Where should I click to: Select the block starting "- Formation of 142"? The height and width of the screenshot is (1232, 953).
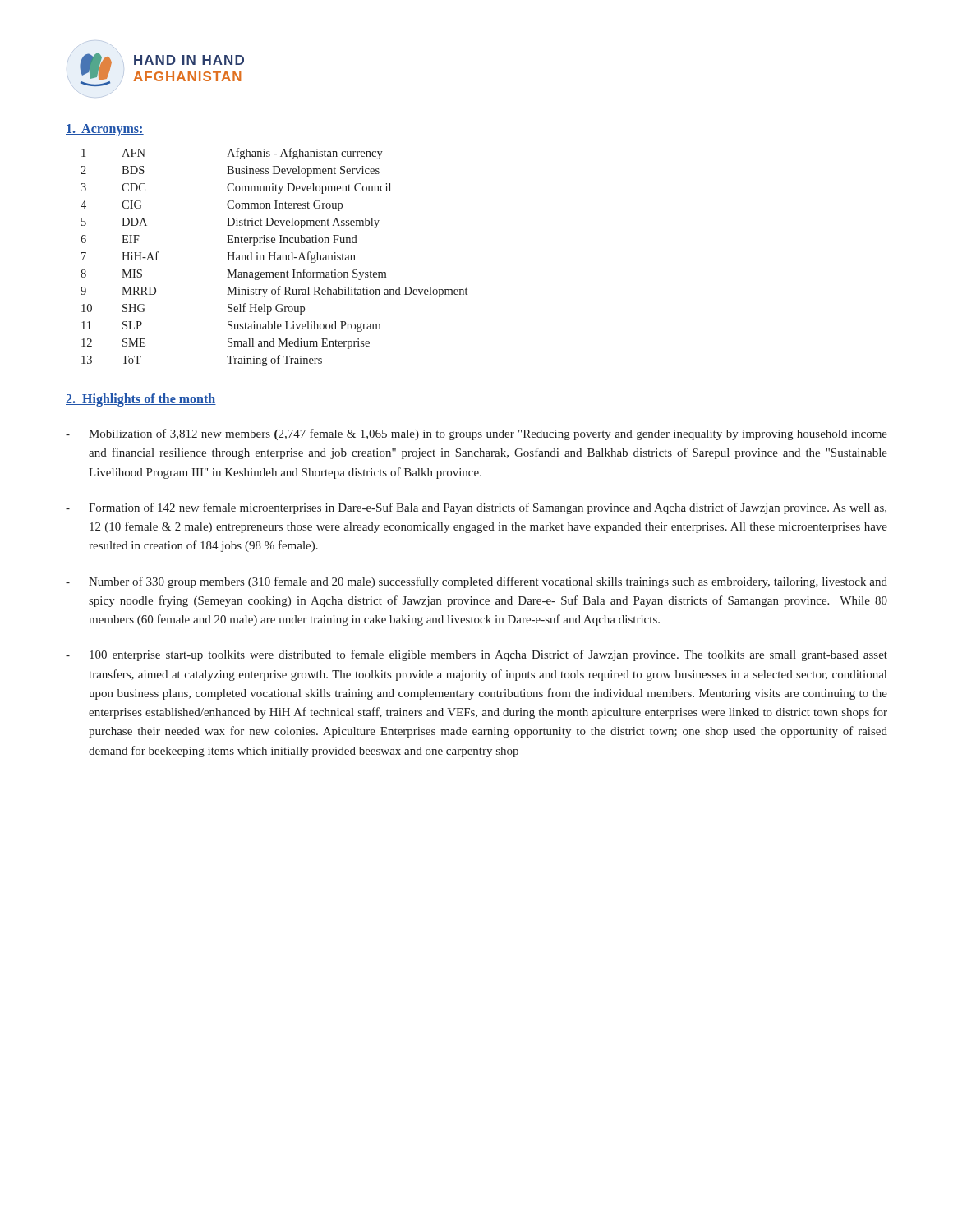click(x=476, y=527)
